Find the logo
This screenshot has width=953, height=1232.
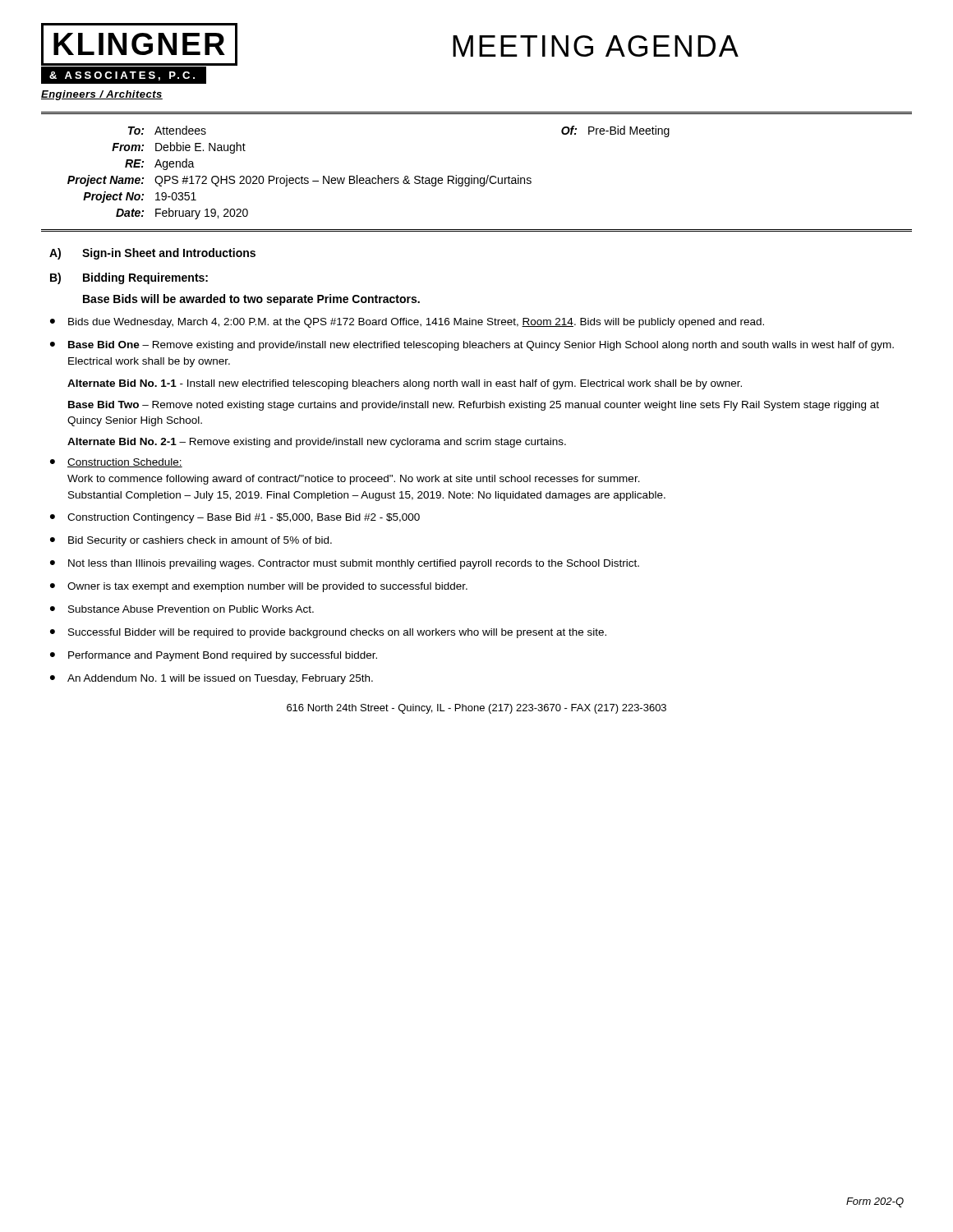[139, 62]
